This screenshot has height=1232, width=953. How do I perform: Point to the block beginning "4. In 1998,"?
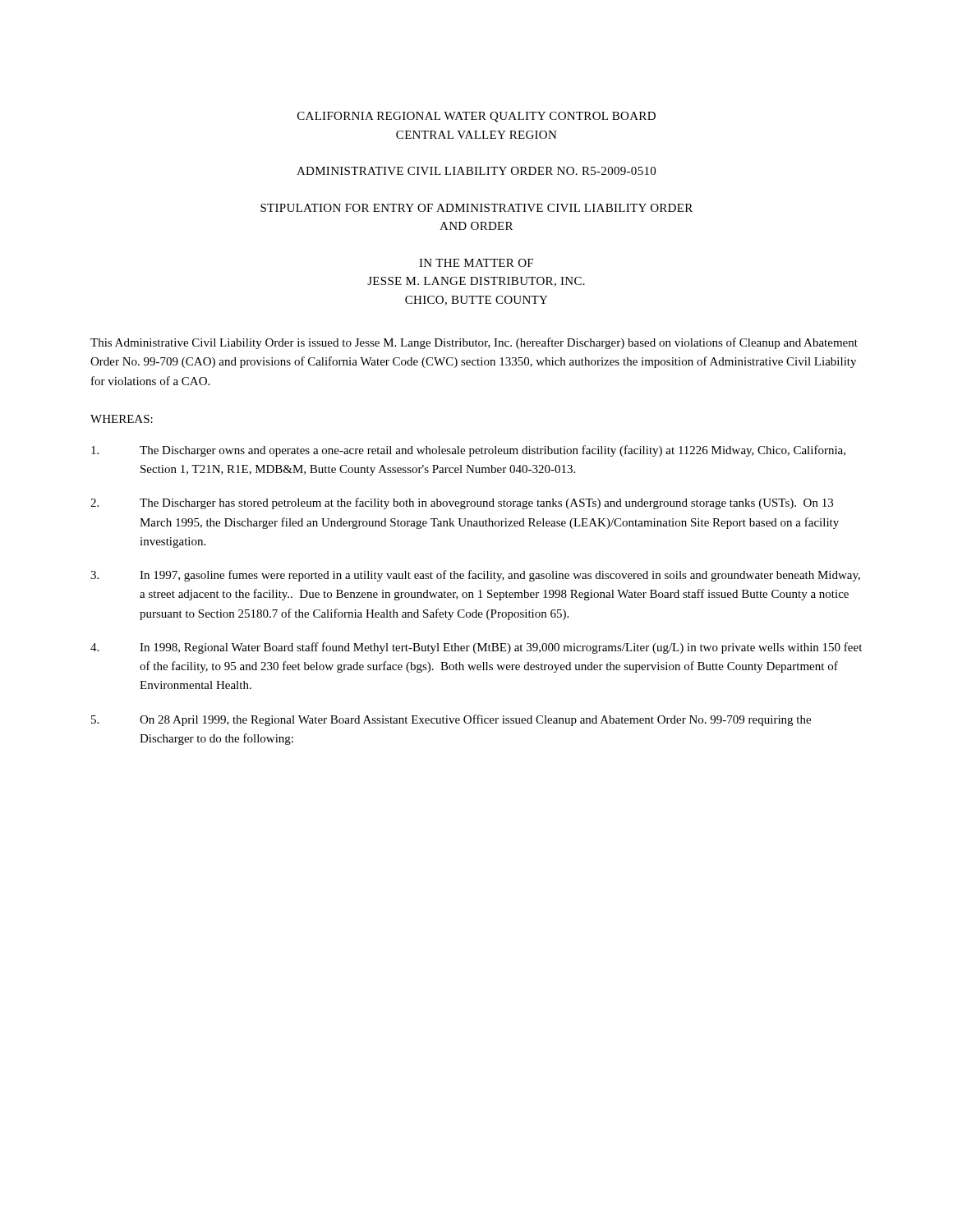(476, 667)
